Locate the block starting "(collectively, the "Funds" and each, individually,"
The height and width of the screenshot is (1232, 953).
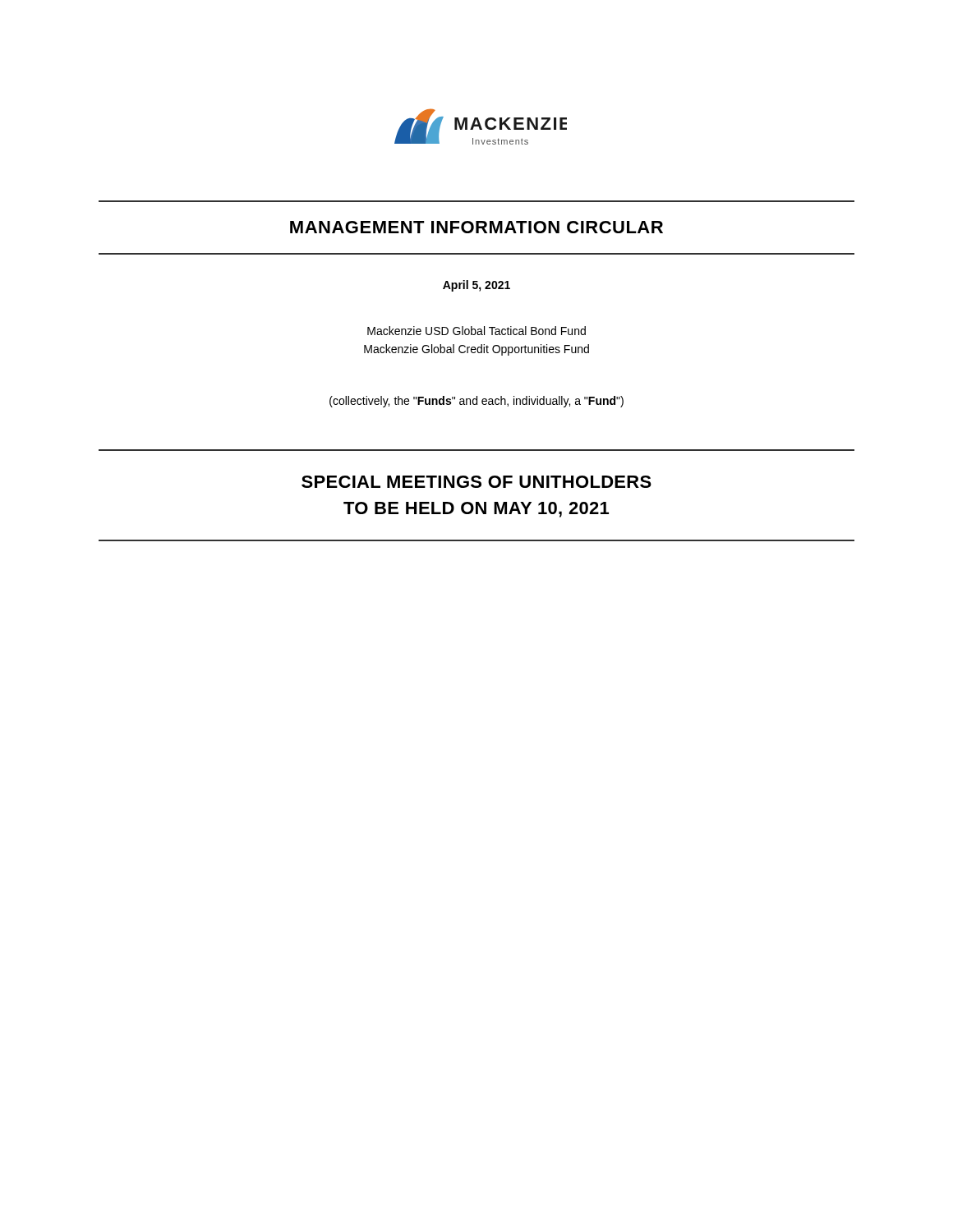coord(476,401)
